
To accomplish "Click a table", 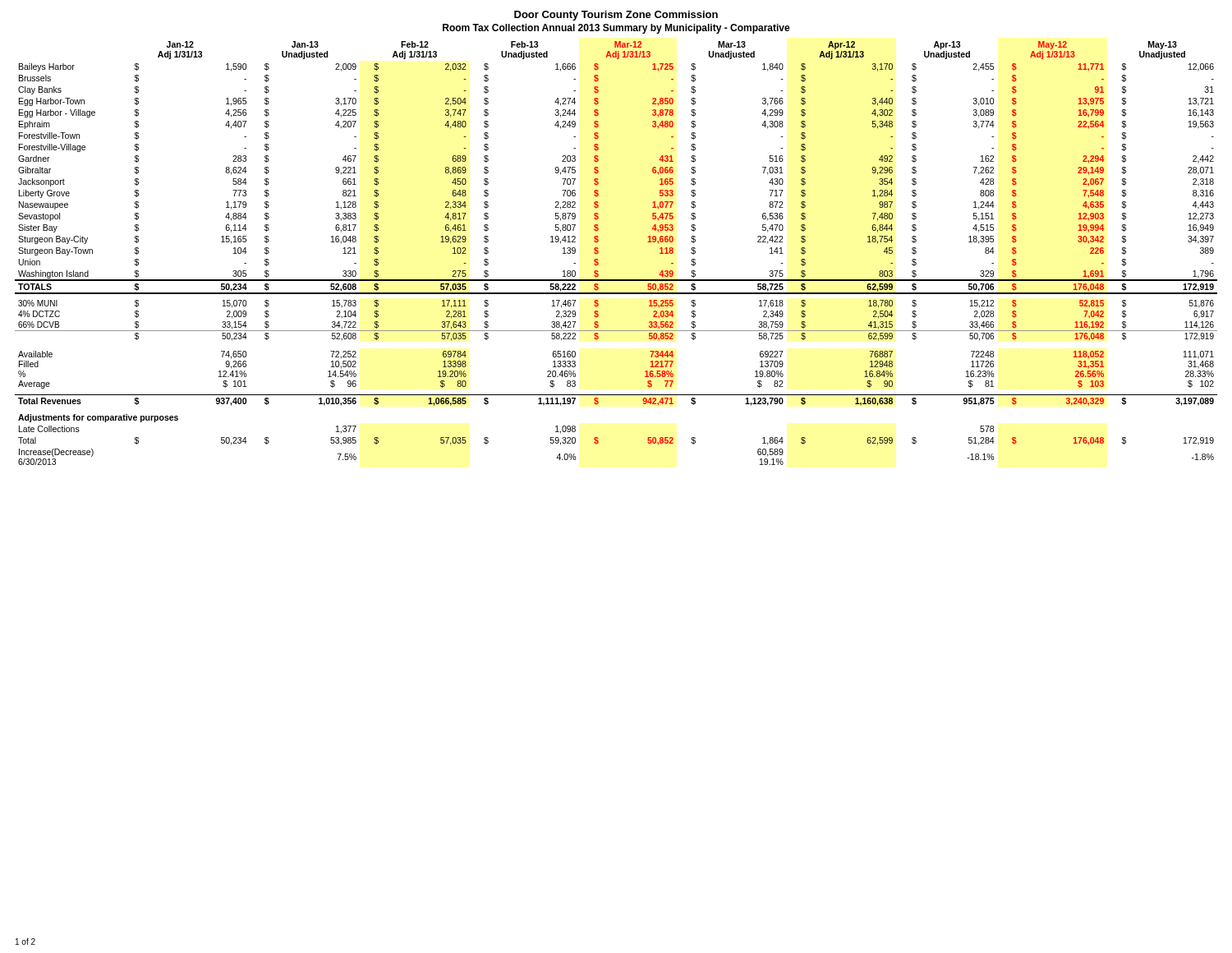I will [616, 253].
